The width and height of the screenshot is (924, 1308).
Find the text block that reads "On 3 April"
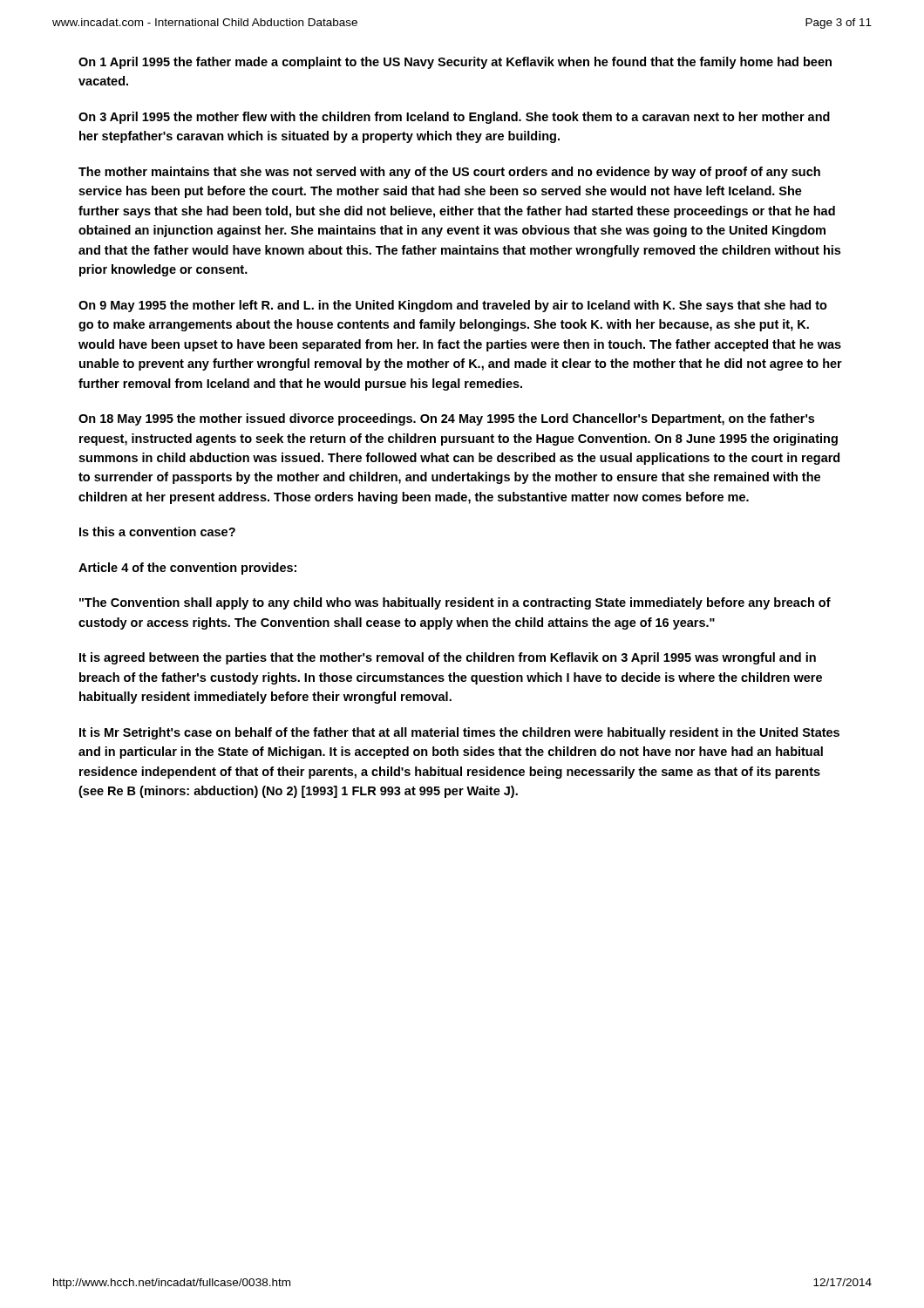(x=454, y=127)
